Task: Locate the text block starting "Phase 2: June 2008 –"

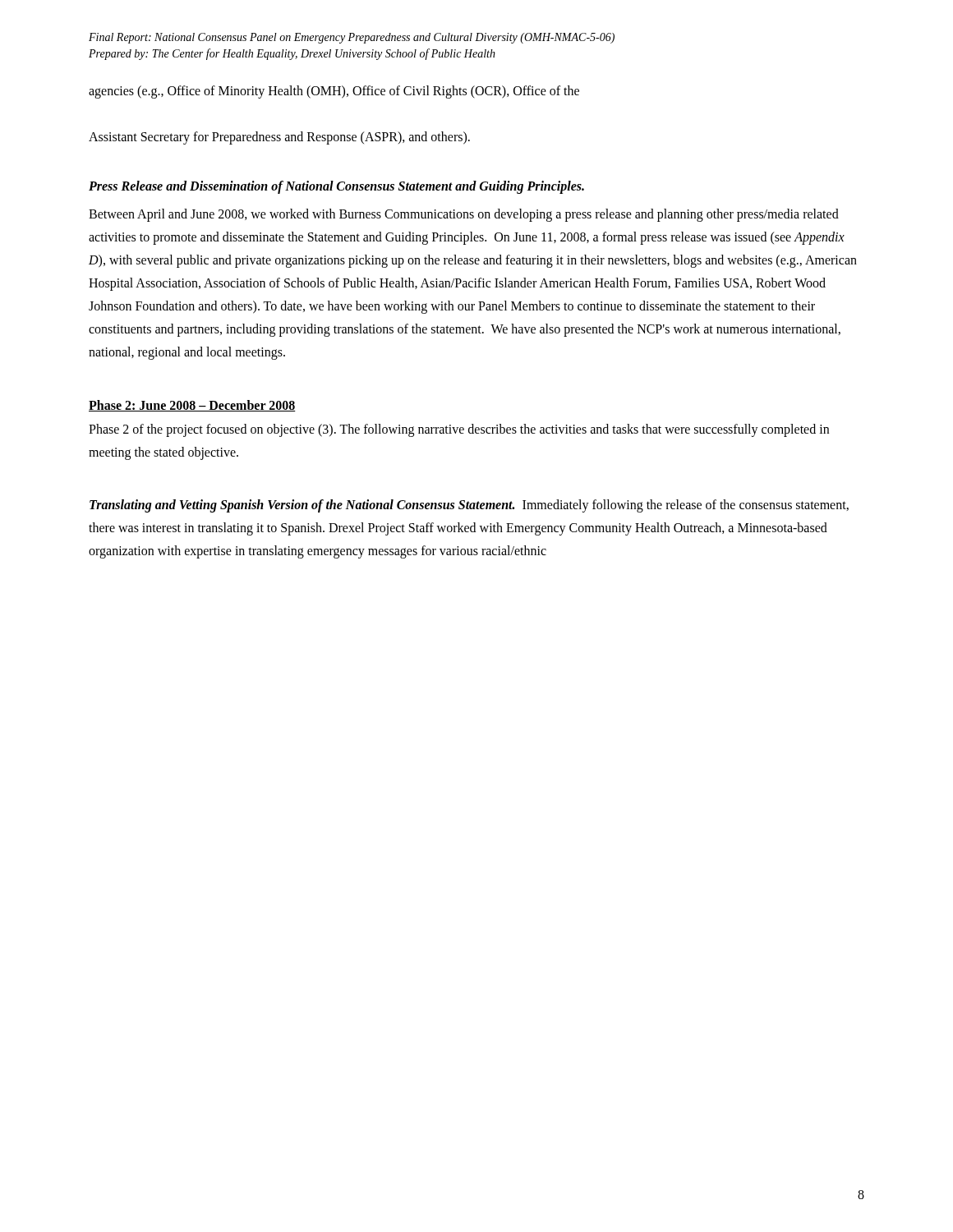Action: pos(192,406)
